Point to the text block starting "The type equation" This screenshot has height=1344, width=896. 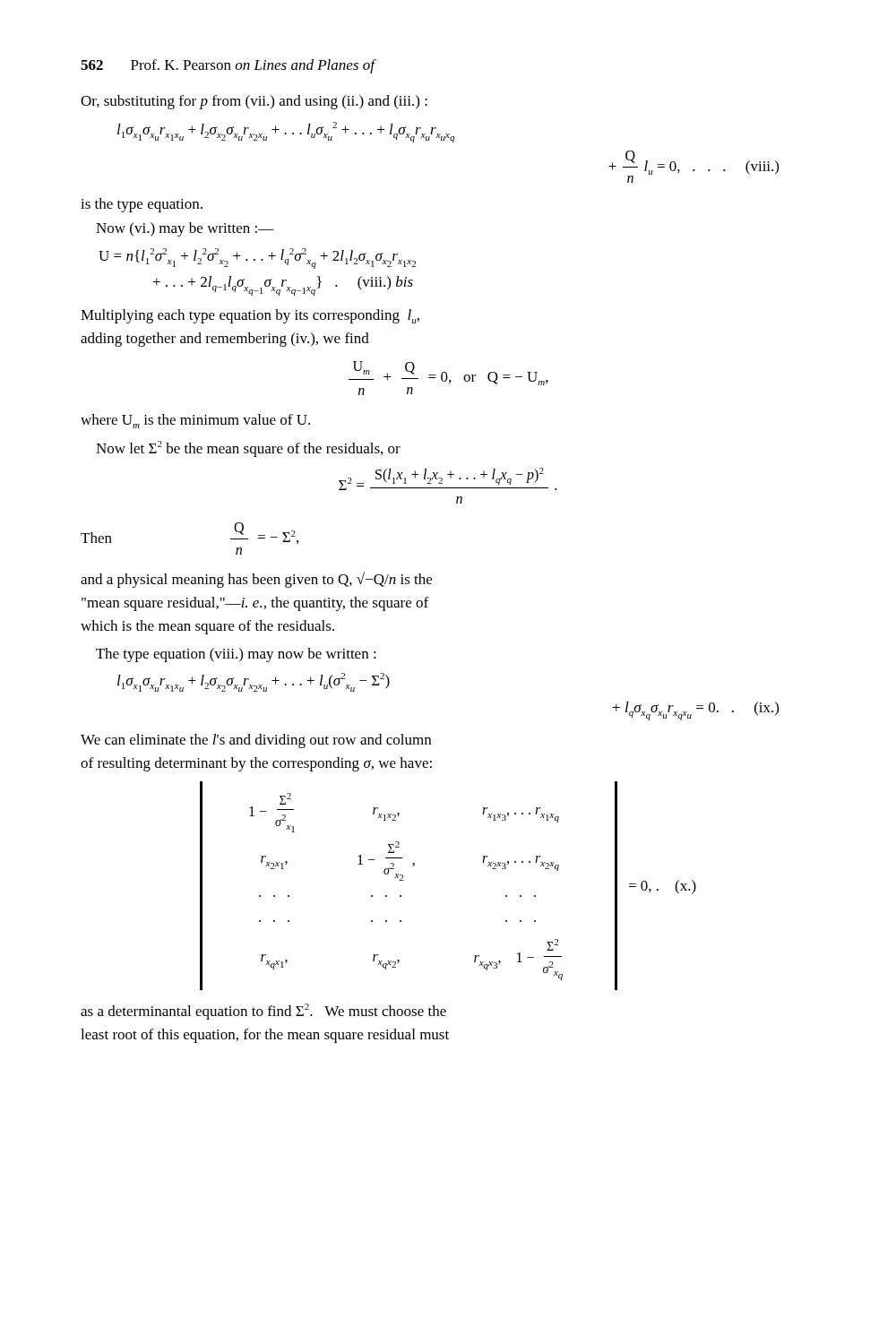(x=229, y=653)
